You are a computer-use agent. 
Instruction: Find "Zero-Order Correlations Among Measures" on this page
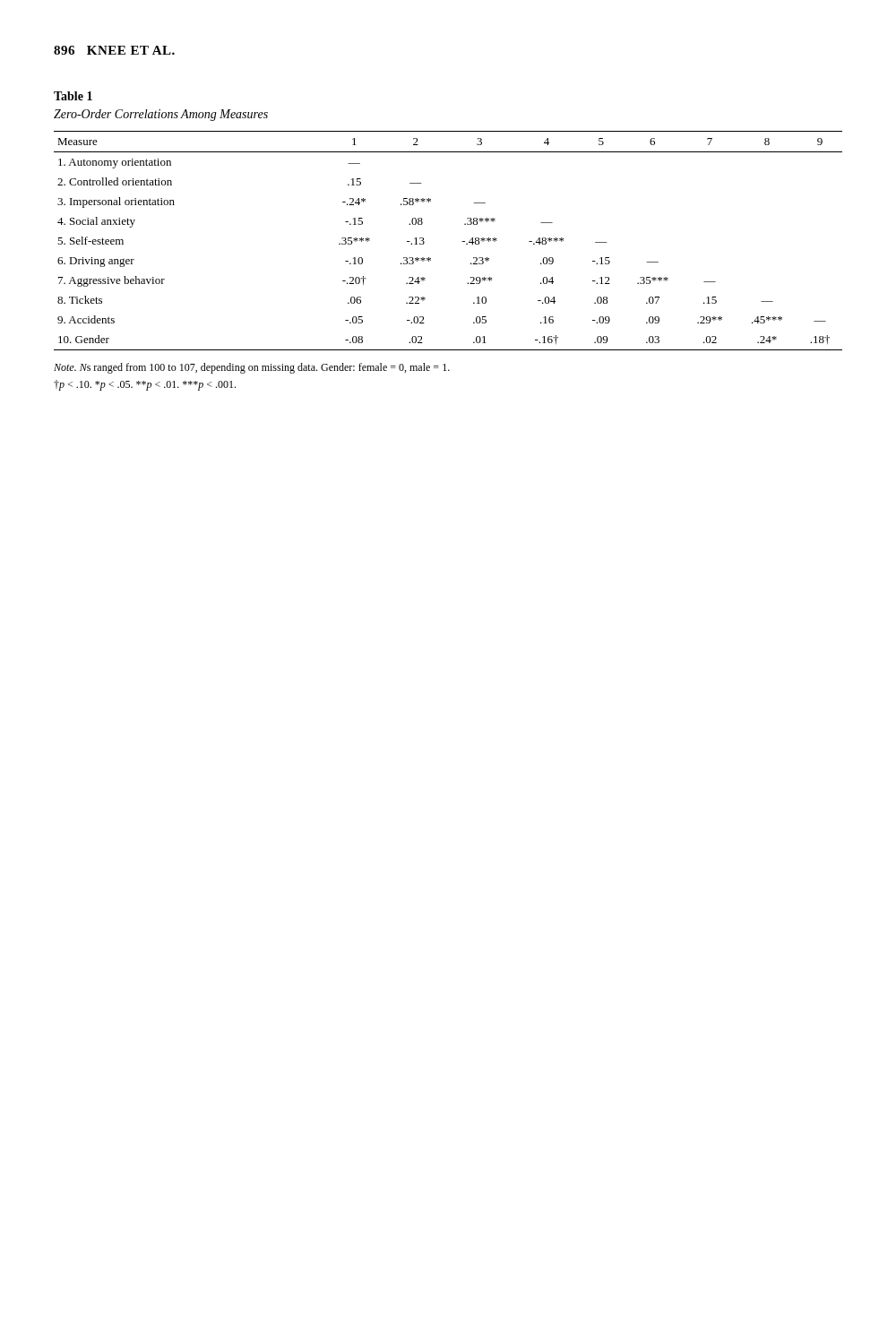click(161, 114)
